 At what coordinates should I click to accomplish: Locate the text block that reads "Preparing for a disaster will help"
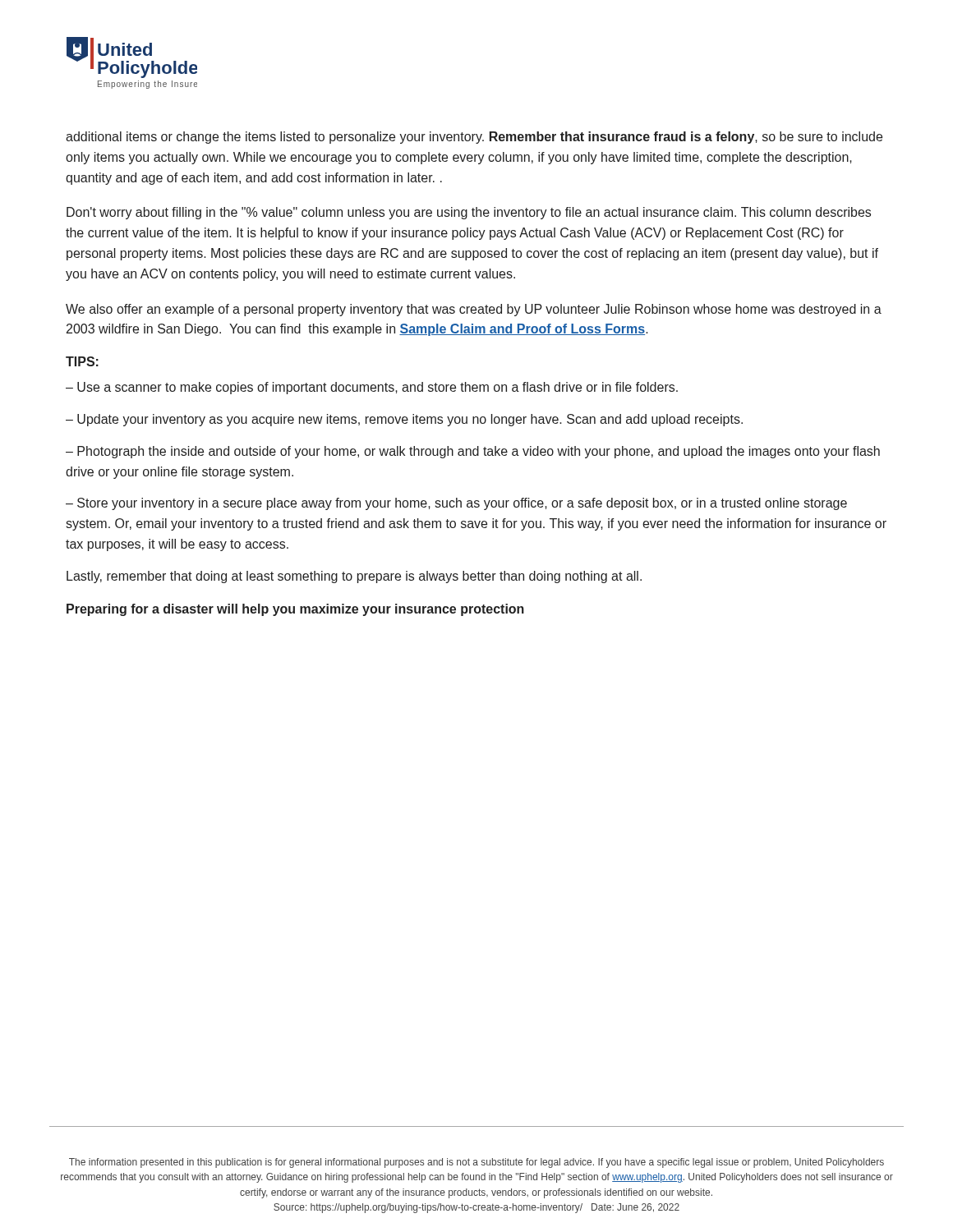[x=295, y=609]
